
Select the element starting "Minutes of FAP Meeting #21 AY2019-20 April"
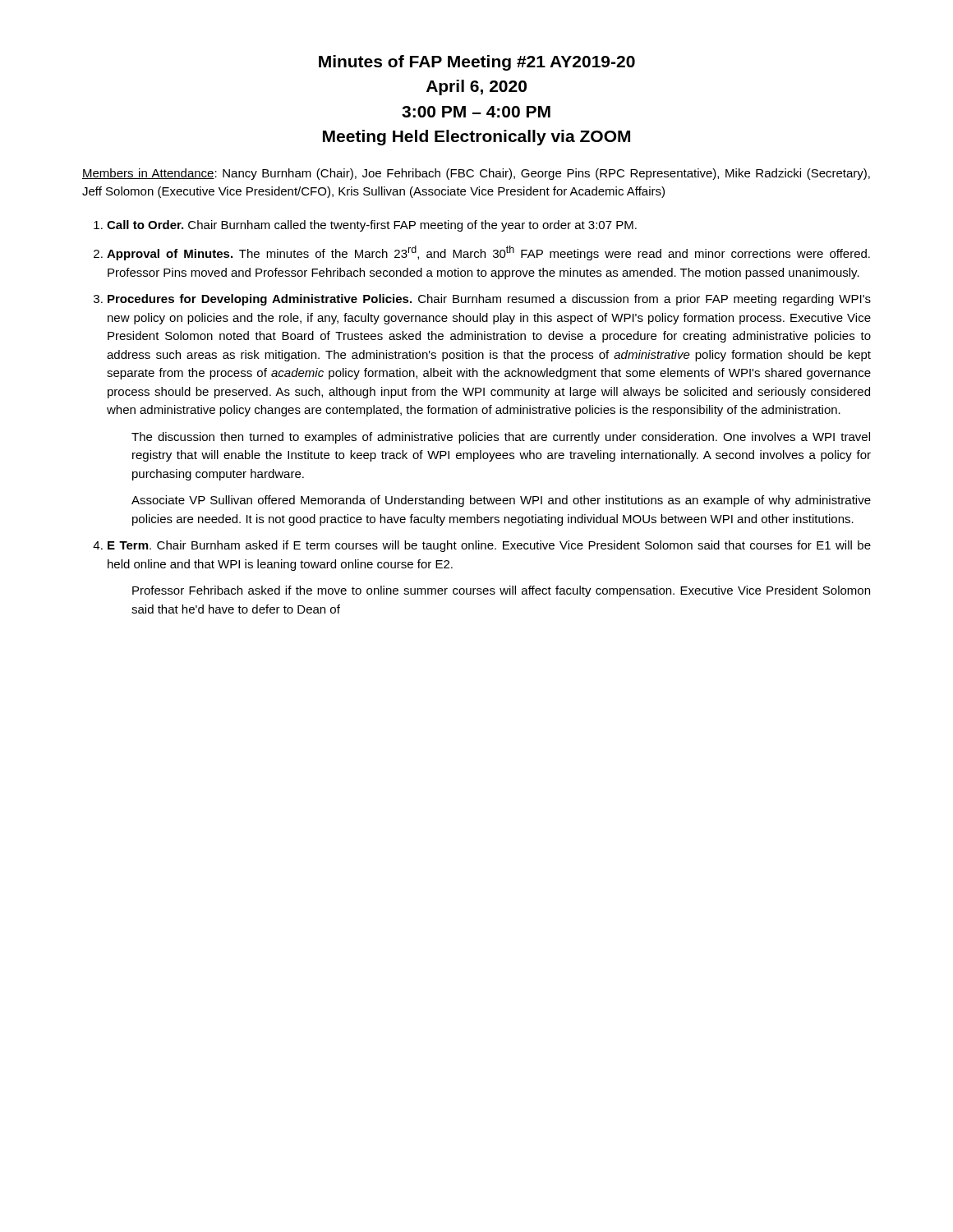[x=476, y=99]
